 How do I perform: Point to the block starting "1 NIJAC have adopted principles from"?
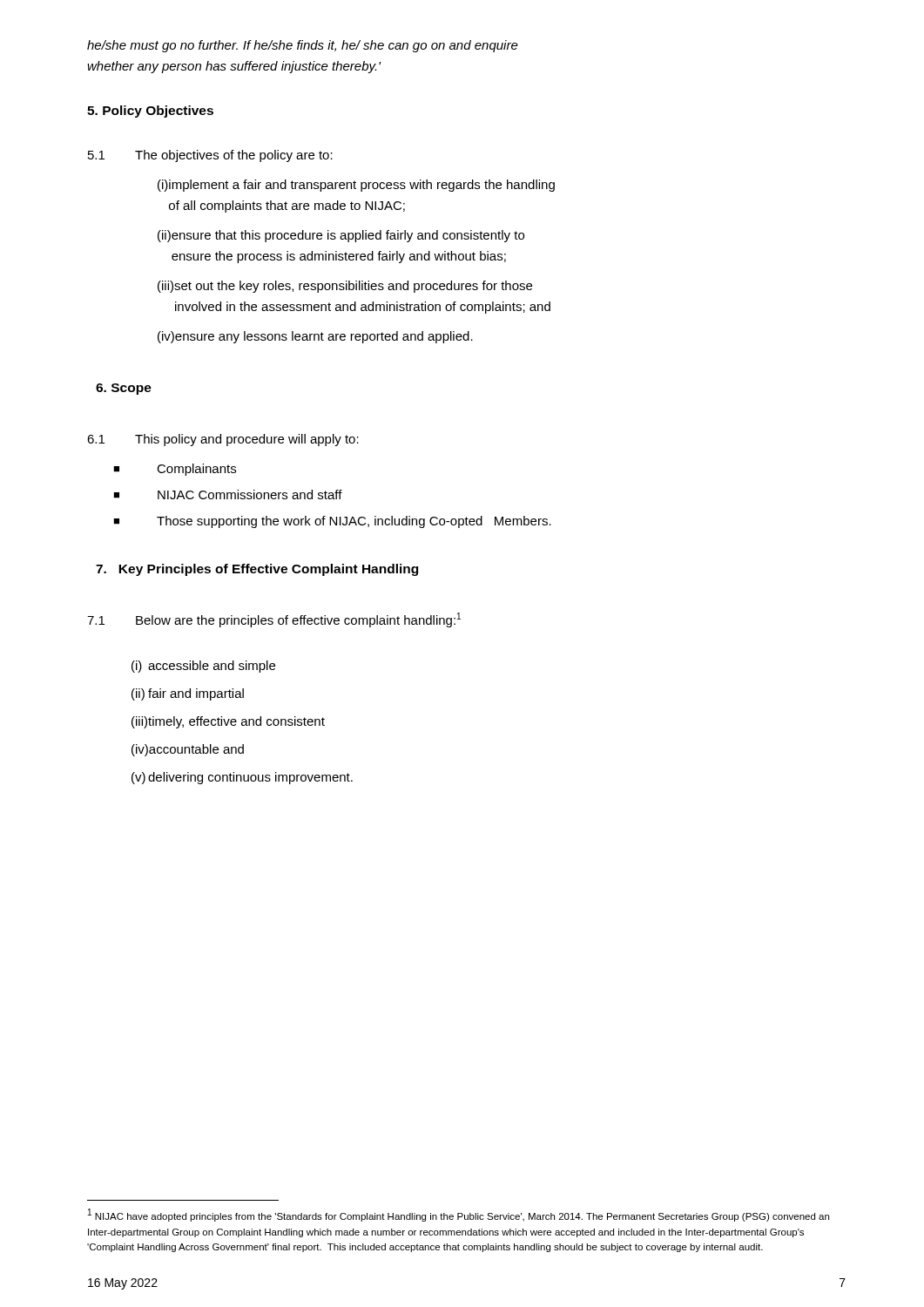[x=458, y=1230]
